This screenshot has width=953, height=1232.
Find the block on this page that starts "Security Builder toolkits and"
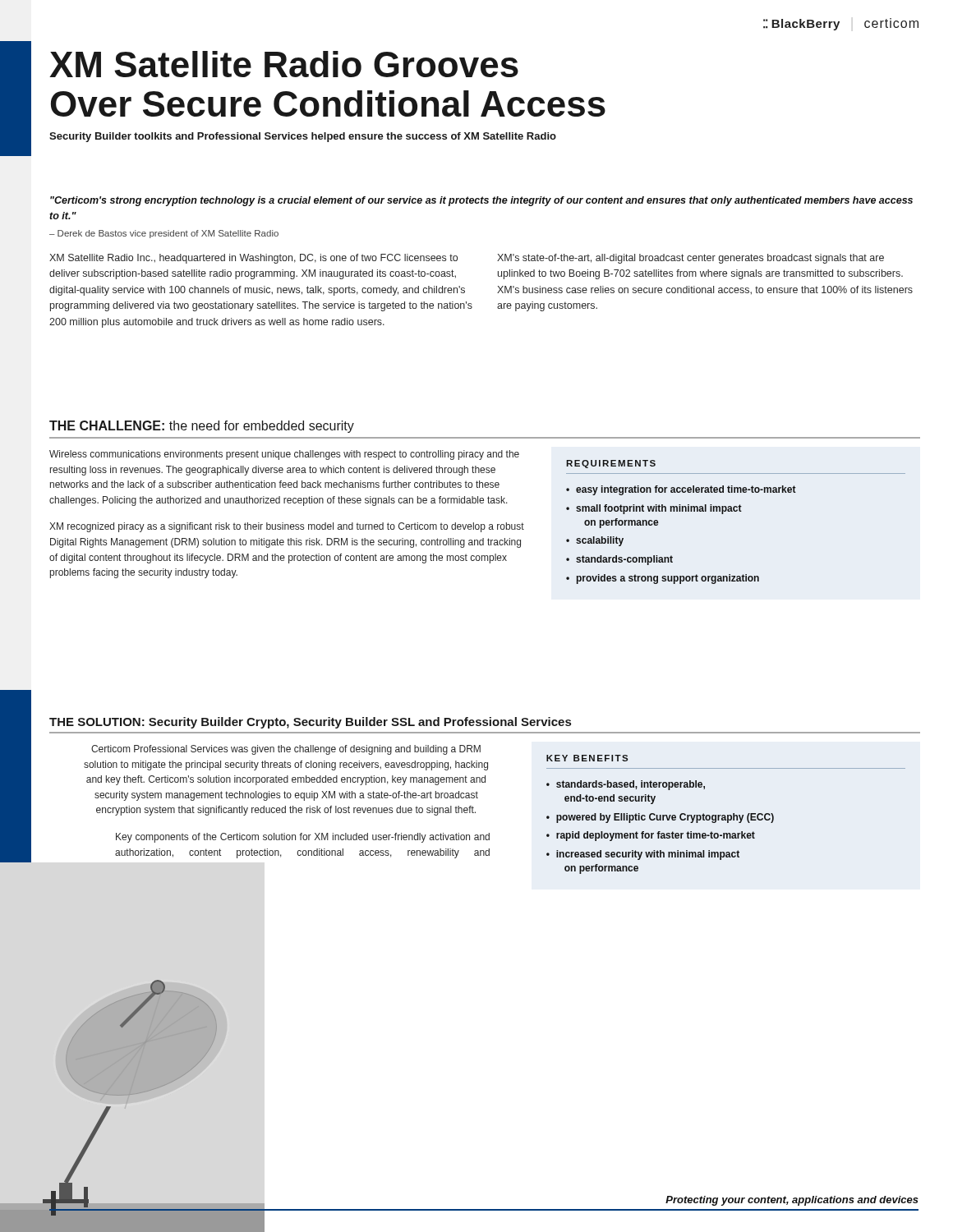[303, 136]
